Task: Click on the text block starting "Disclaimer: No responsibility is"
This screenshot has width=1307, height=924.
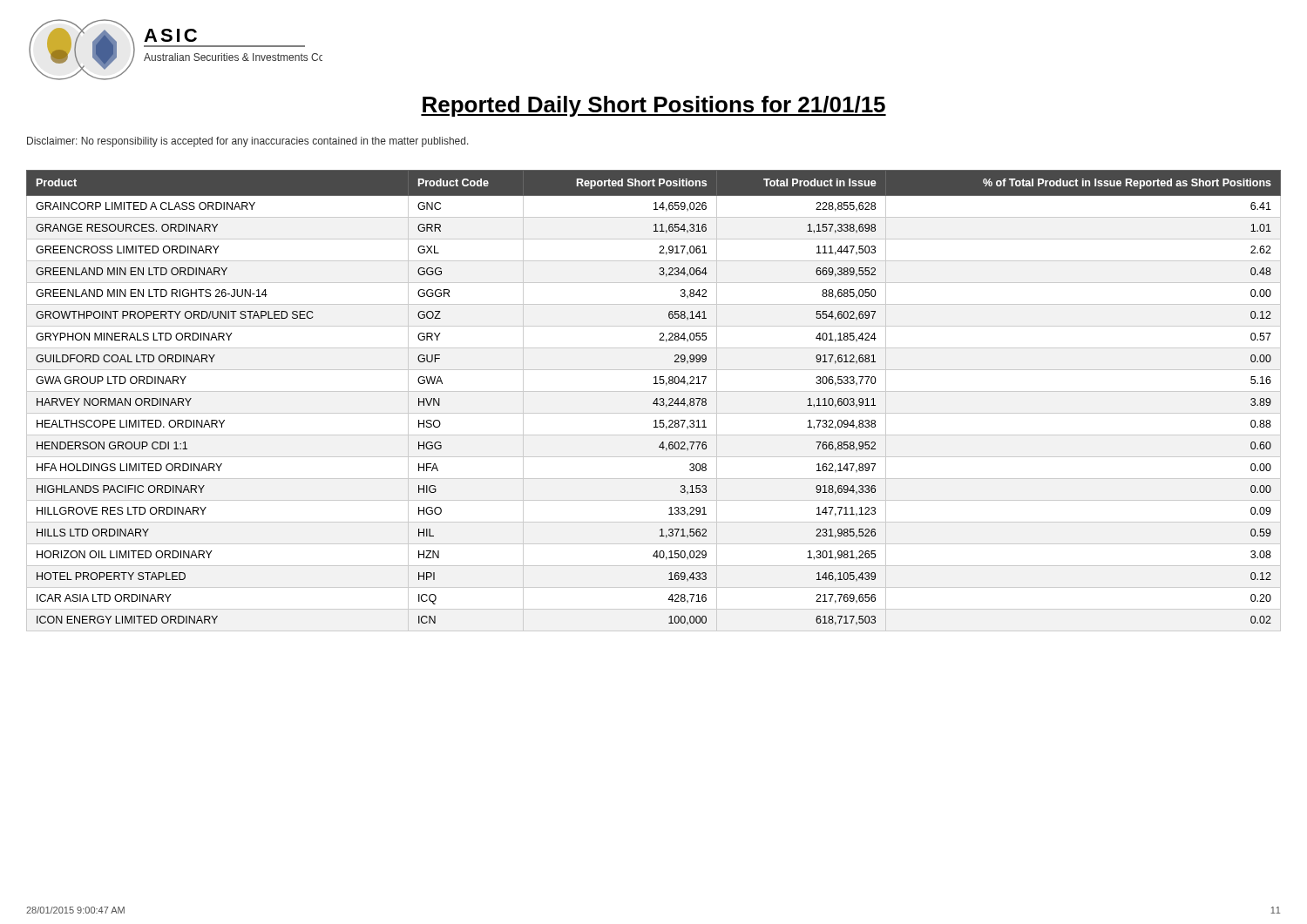Action: pyautogui.click(x=248, y=141)
